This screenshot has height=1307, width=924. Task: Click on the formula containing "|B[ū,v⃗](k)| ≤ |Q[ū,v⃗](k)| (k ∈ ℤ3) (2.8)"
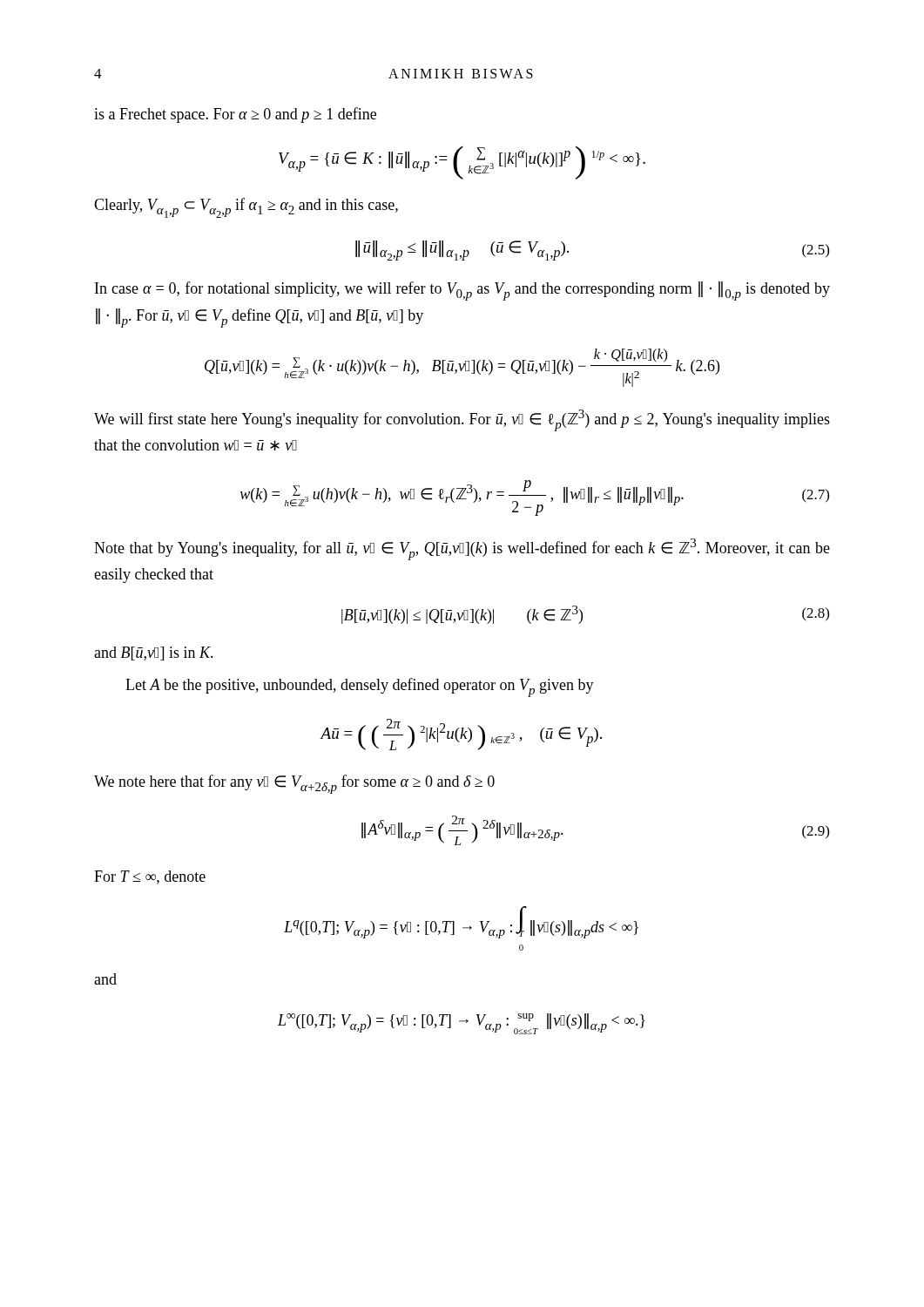(585, 614)
